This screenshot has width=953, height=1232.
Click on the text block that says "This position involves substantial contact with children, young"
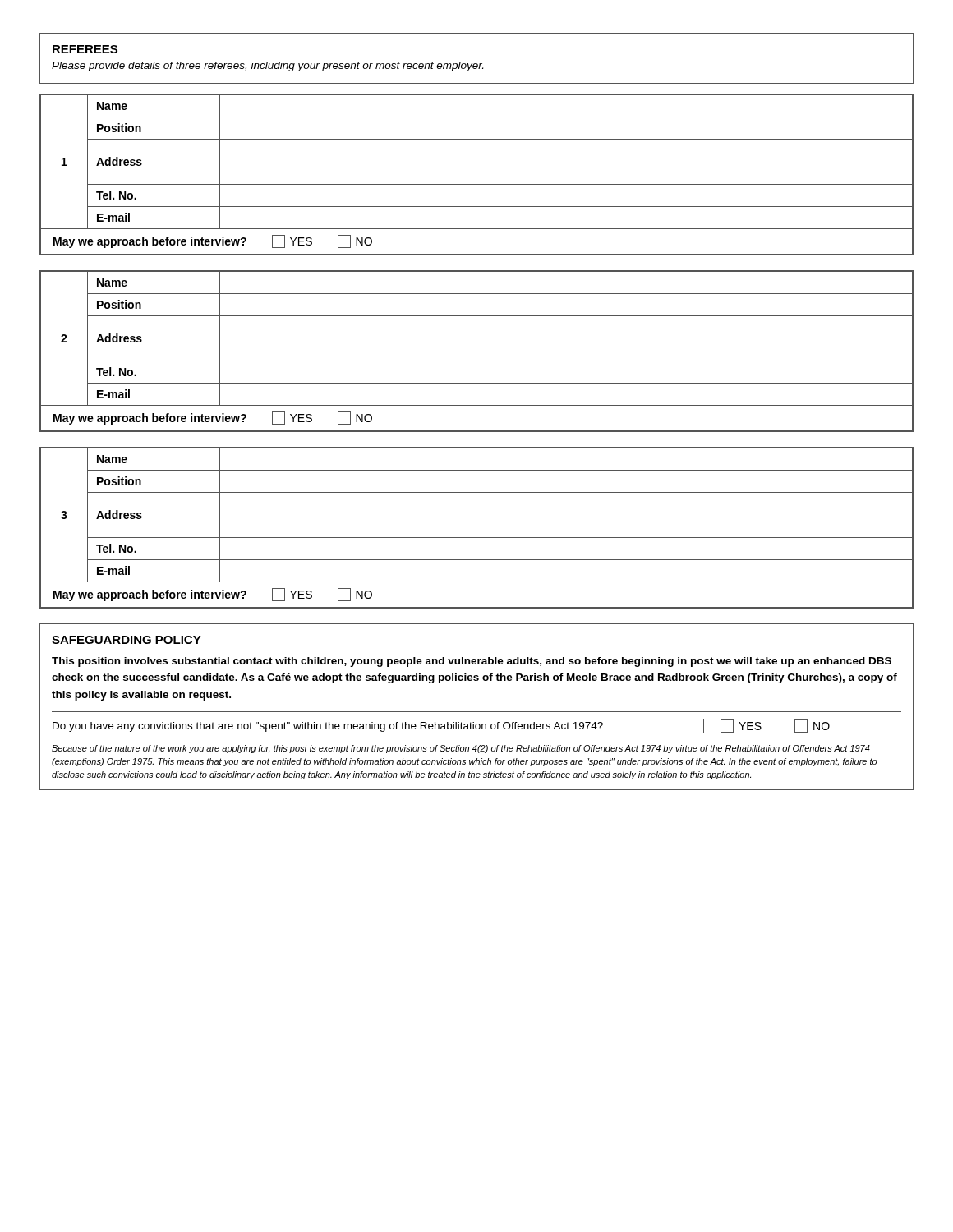[474, 677]
